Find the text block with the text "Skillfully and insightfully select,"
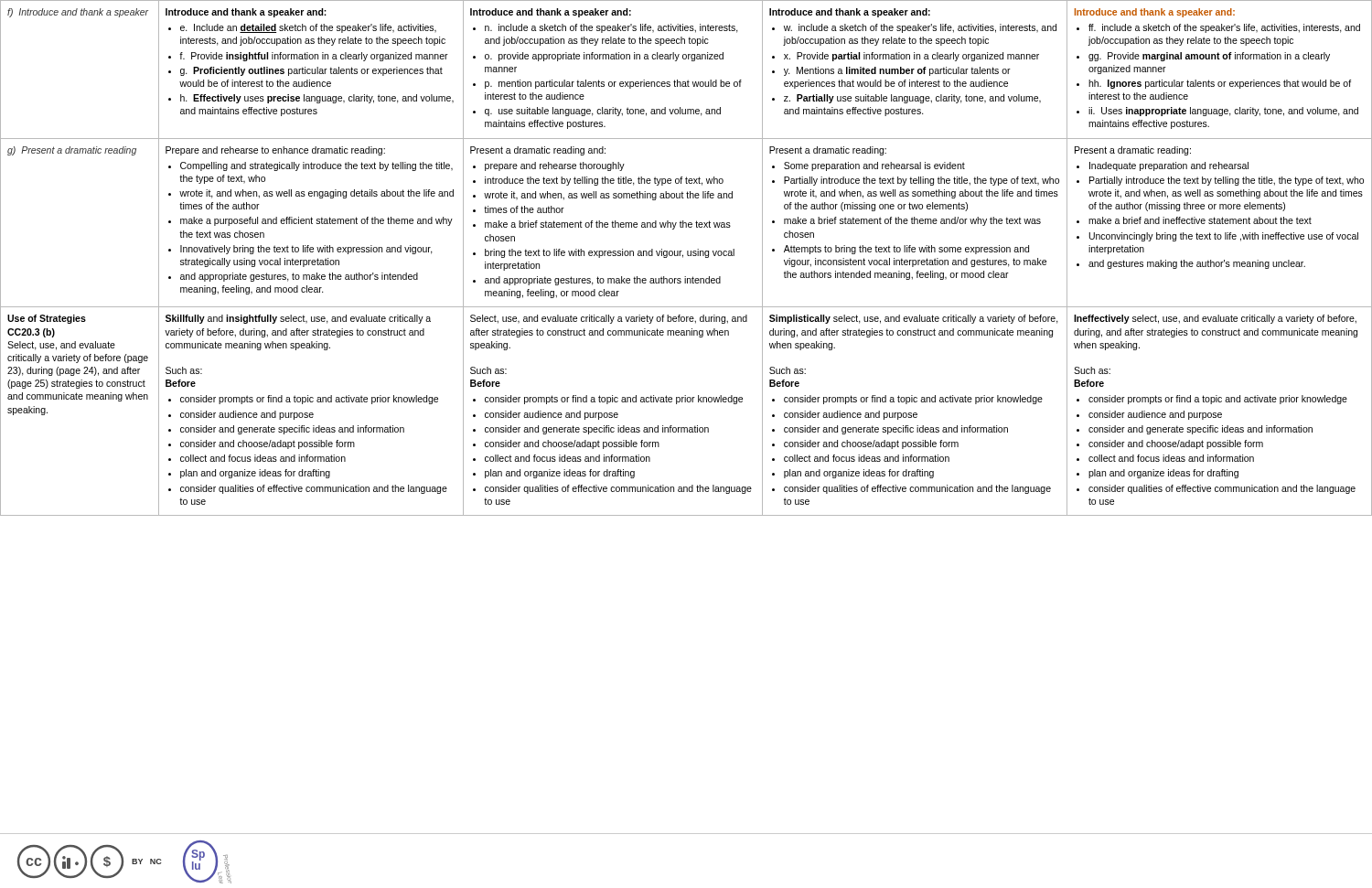The width and height of the screenshot is (1372, 888). [311, 410]
